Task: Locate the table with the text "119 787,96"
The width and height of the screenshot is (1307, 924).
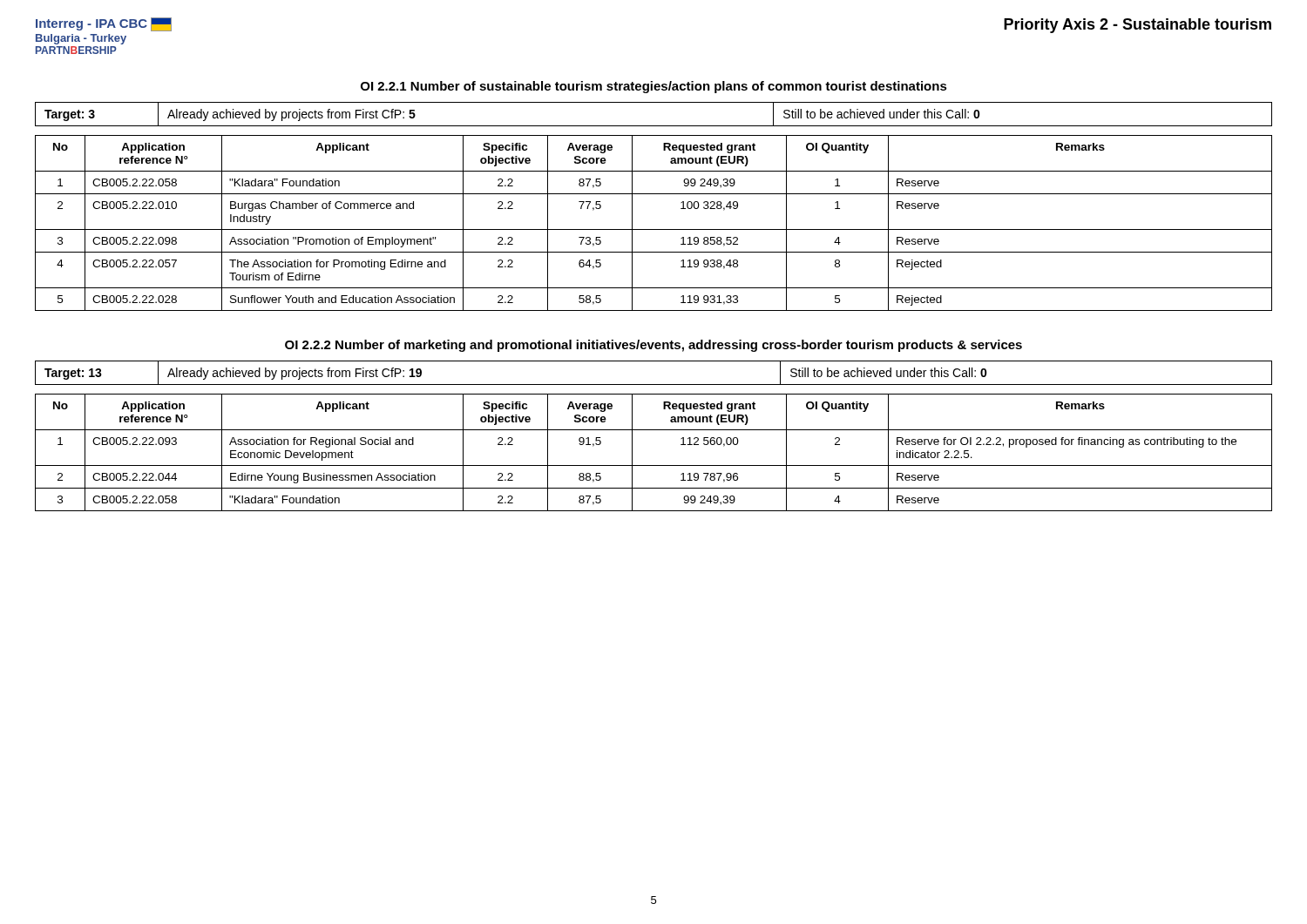Action: click(x=654, y=452)
